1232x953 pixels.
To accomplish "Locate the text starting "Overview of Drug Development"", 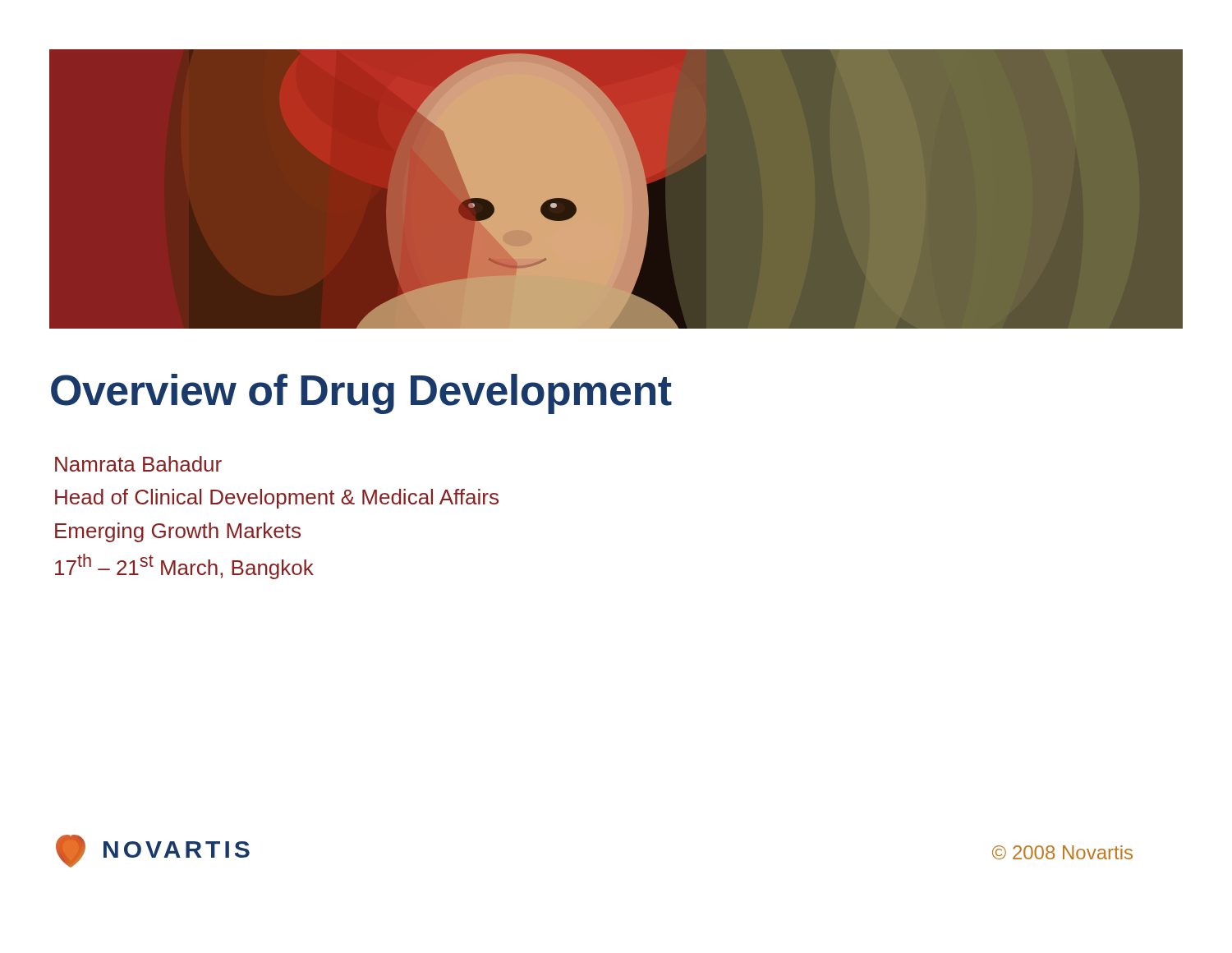I will 360,390.
